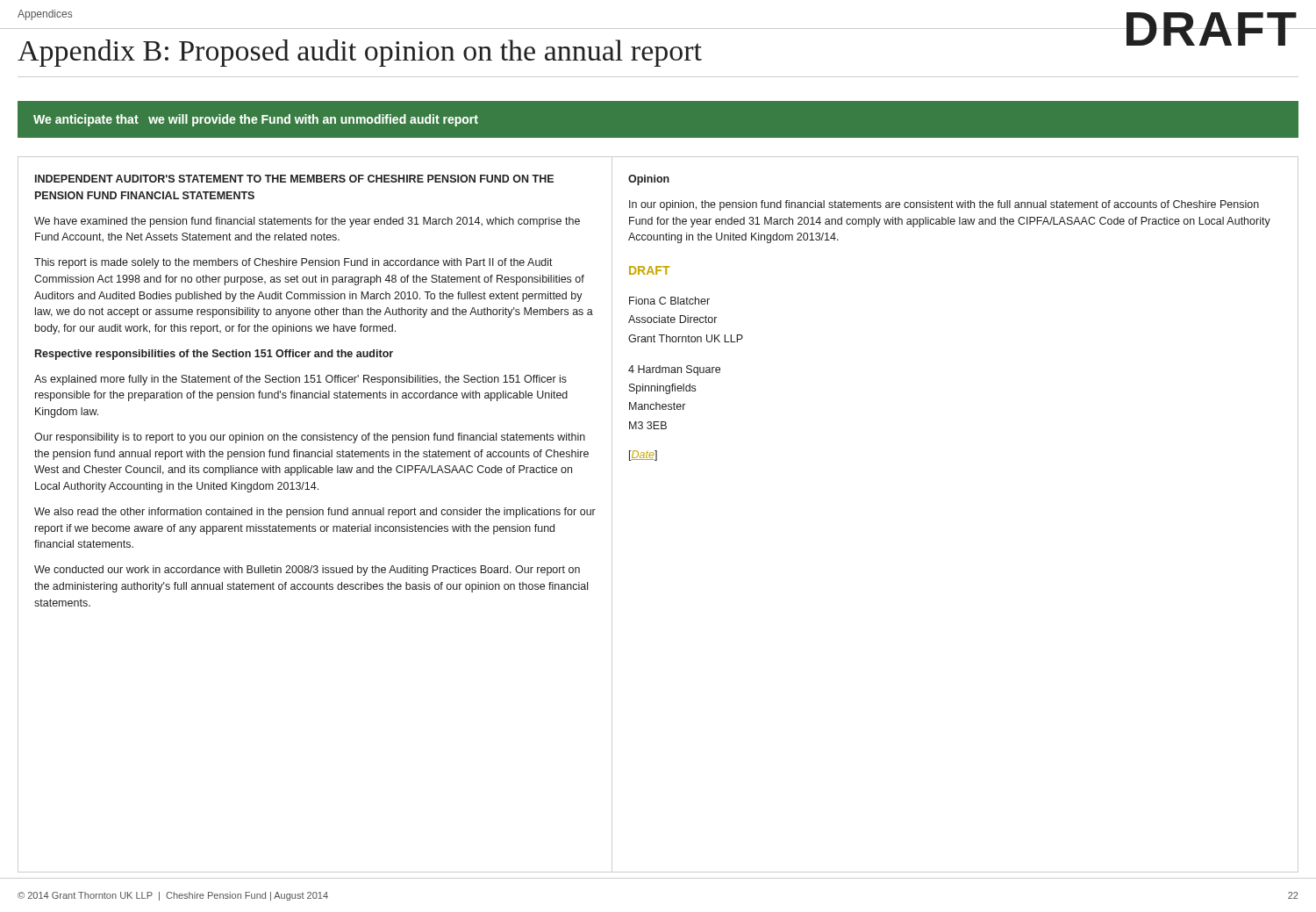Select the block starting "Opinion In our"
The image size is (1316, 912).
[x=649, y=180]
